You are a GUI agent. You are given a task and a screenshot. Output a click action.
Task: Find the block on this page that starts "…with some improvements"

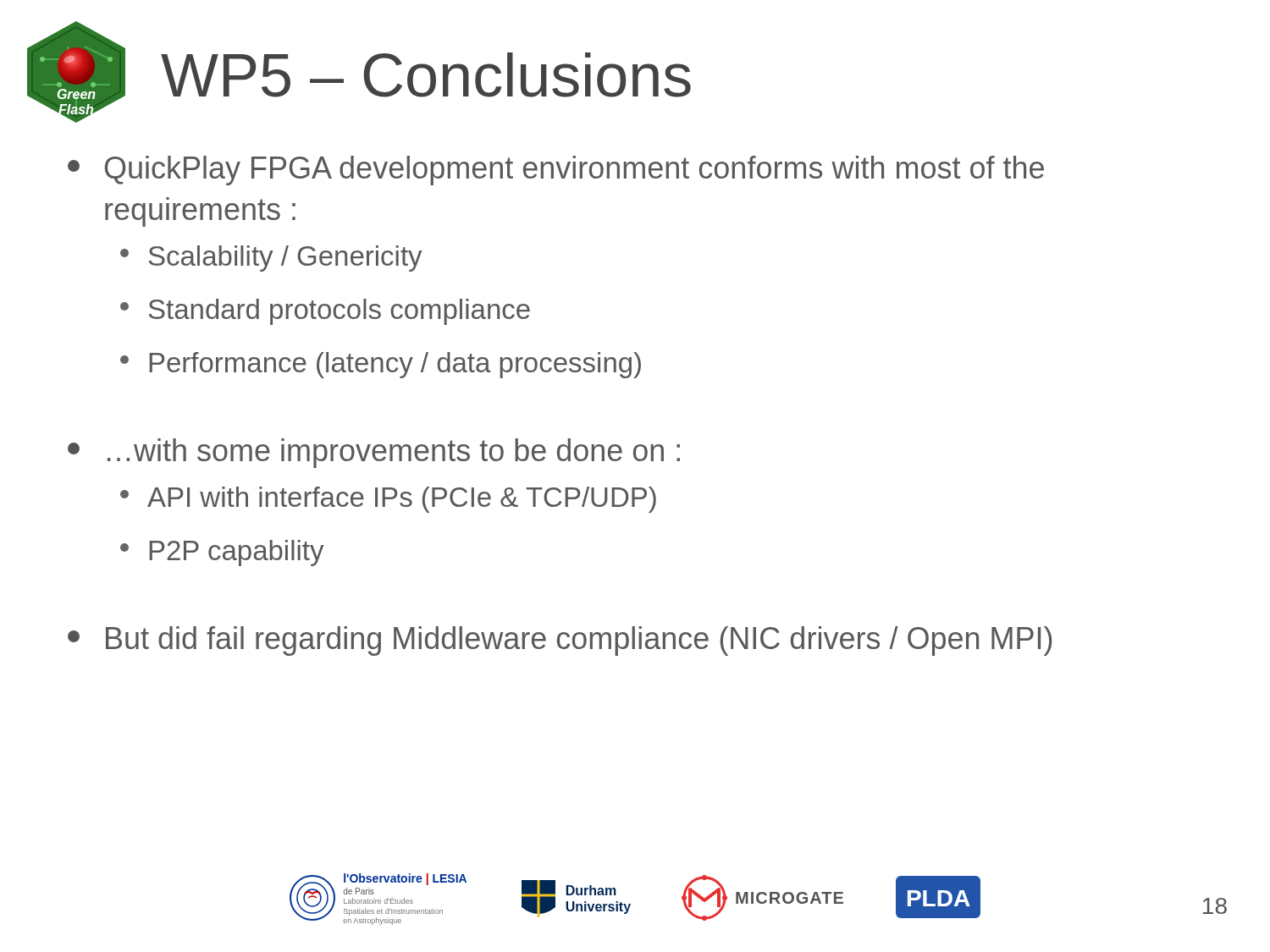(x=635, y=509)
